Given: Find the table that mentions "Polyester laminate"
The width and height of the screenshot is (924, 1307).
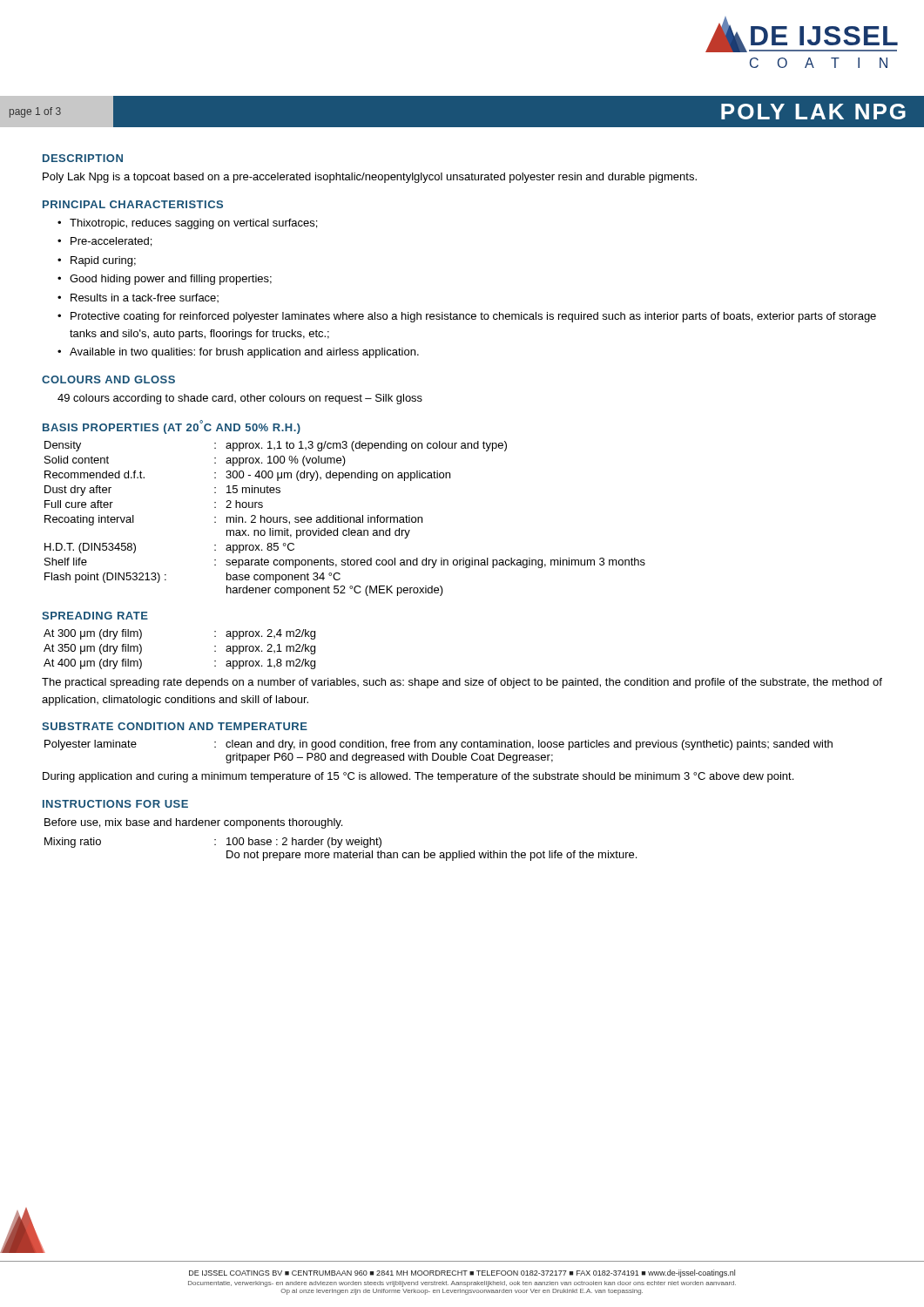Looking at the screenshot, I should [x=462, y=751].
